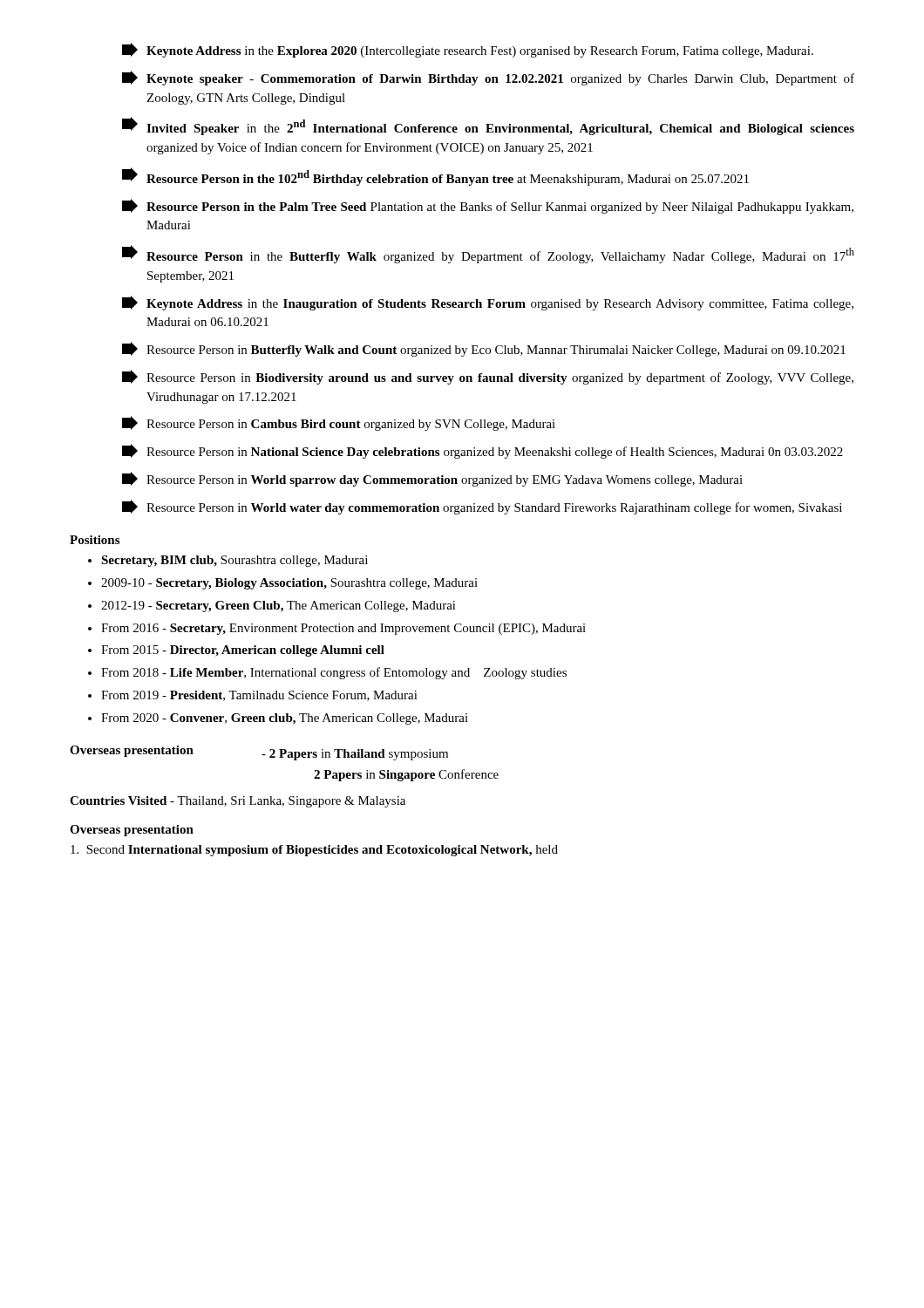Find the region starting "From 2015 - Director,"

coord(243,650)
